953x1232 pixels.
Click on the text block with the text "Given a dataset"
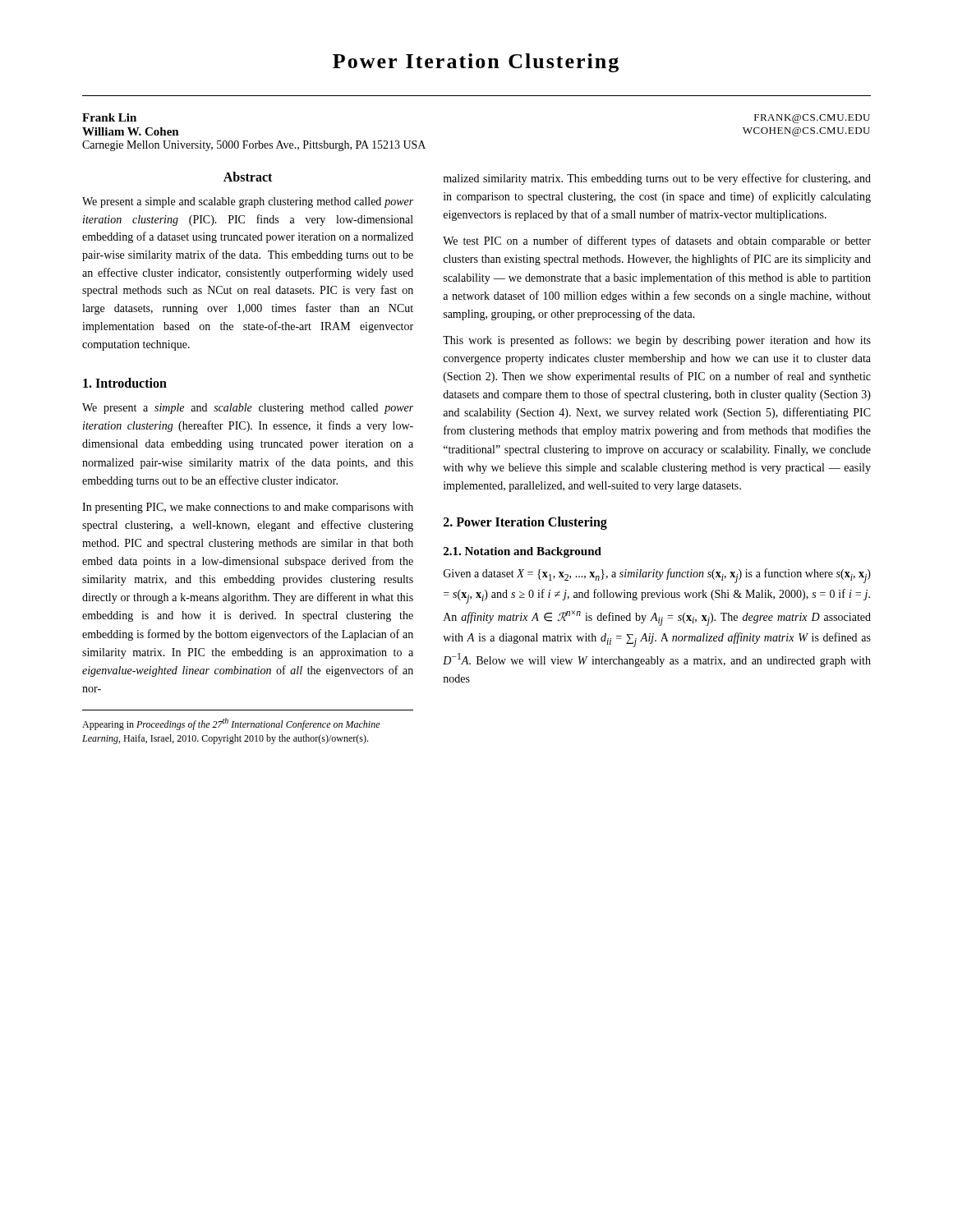pyautogui.click(x=657, y=626)
